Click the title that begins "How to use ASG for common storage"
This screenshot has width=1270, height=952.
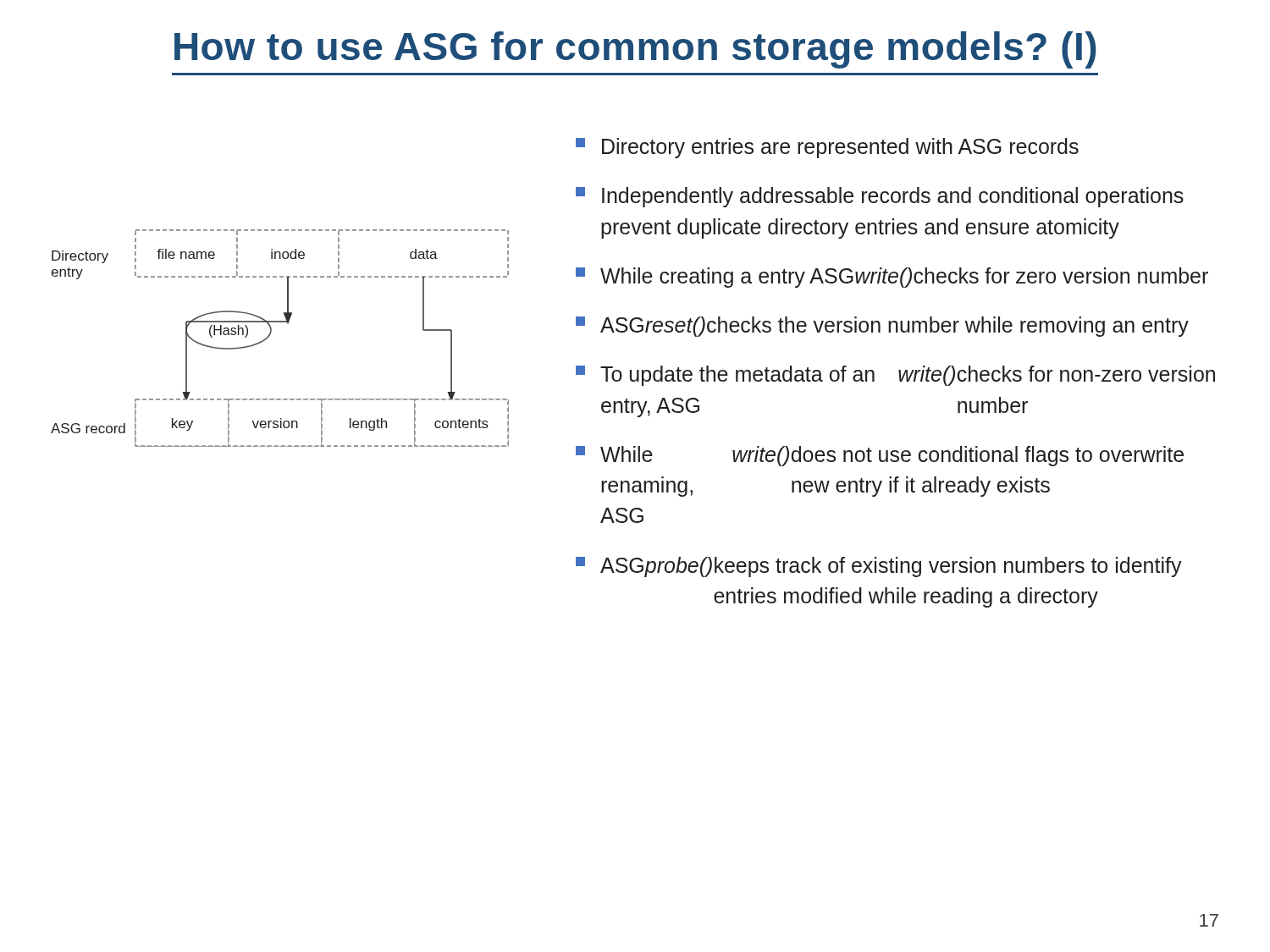coord(635,50)
